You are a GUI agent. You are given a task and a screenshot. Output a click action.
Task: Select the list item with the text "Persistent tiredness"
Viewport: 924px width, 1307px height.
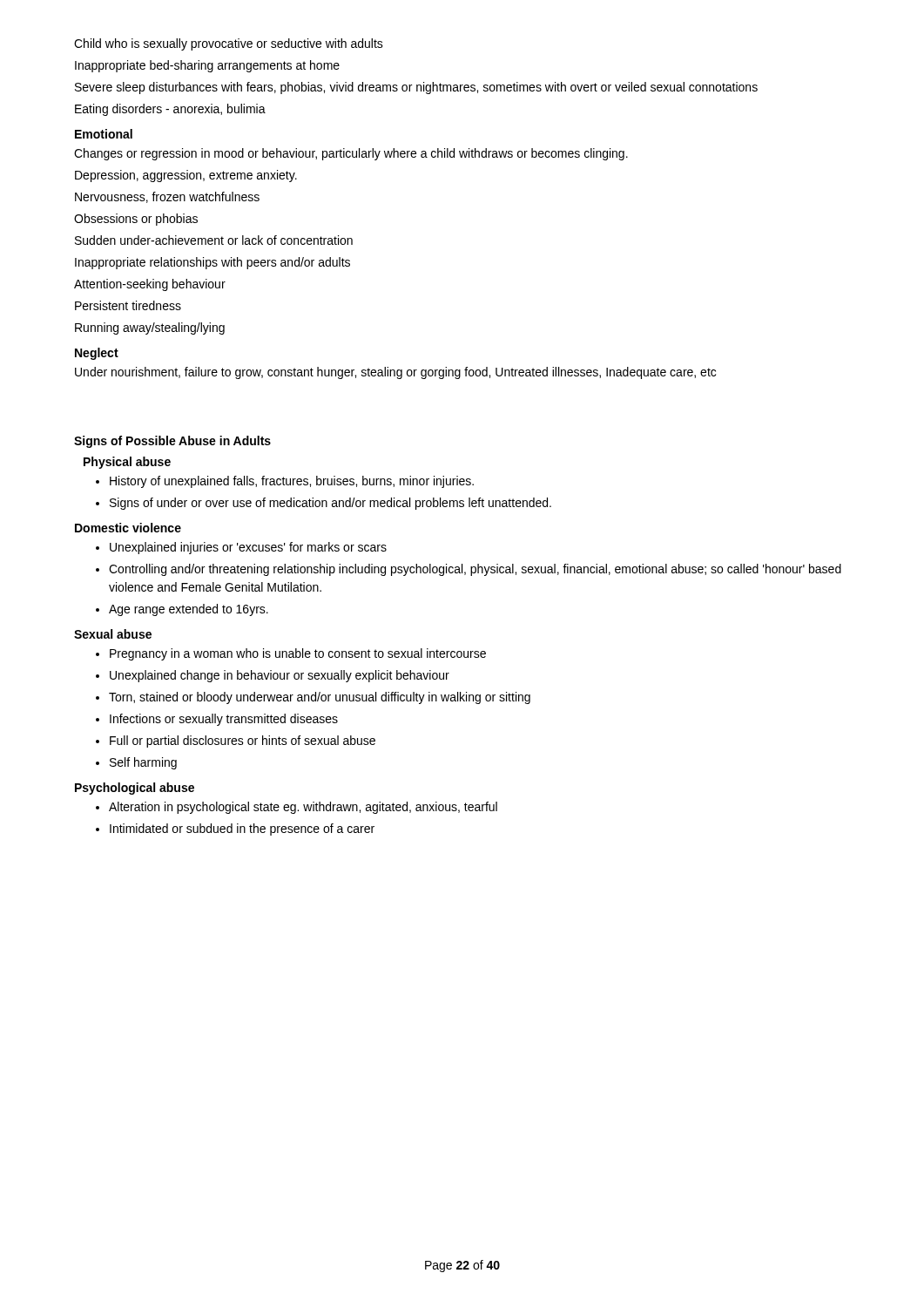(128, 306)
